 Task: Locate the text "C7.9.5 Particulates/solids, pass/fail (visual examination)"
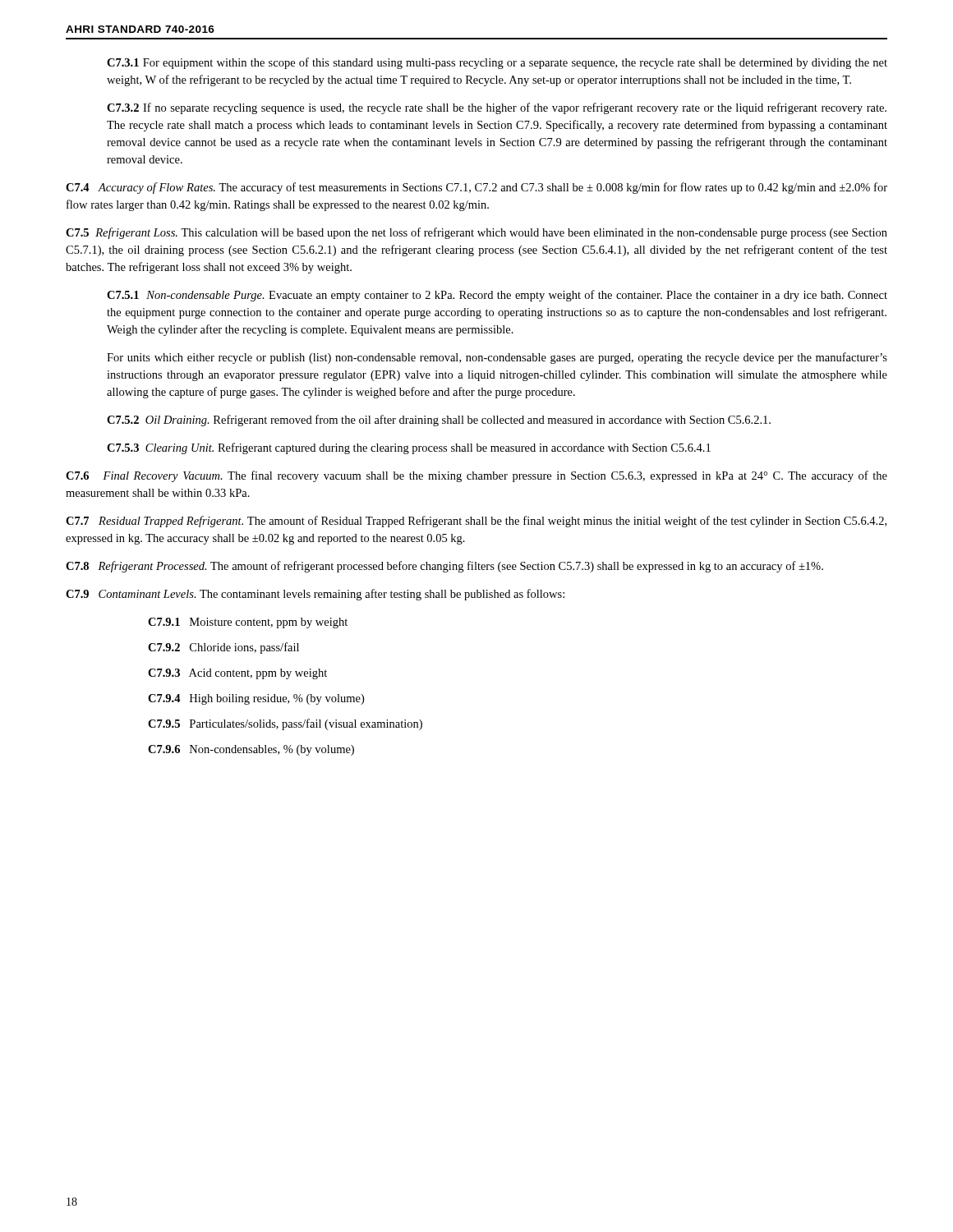285,724
